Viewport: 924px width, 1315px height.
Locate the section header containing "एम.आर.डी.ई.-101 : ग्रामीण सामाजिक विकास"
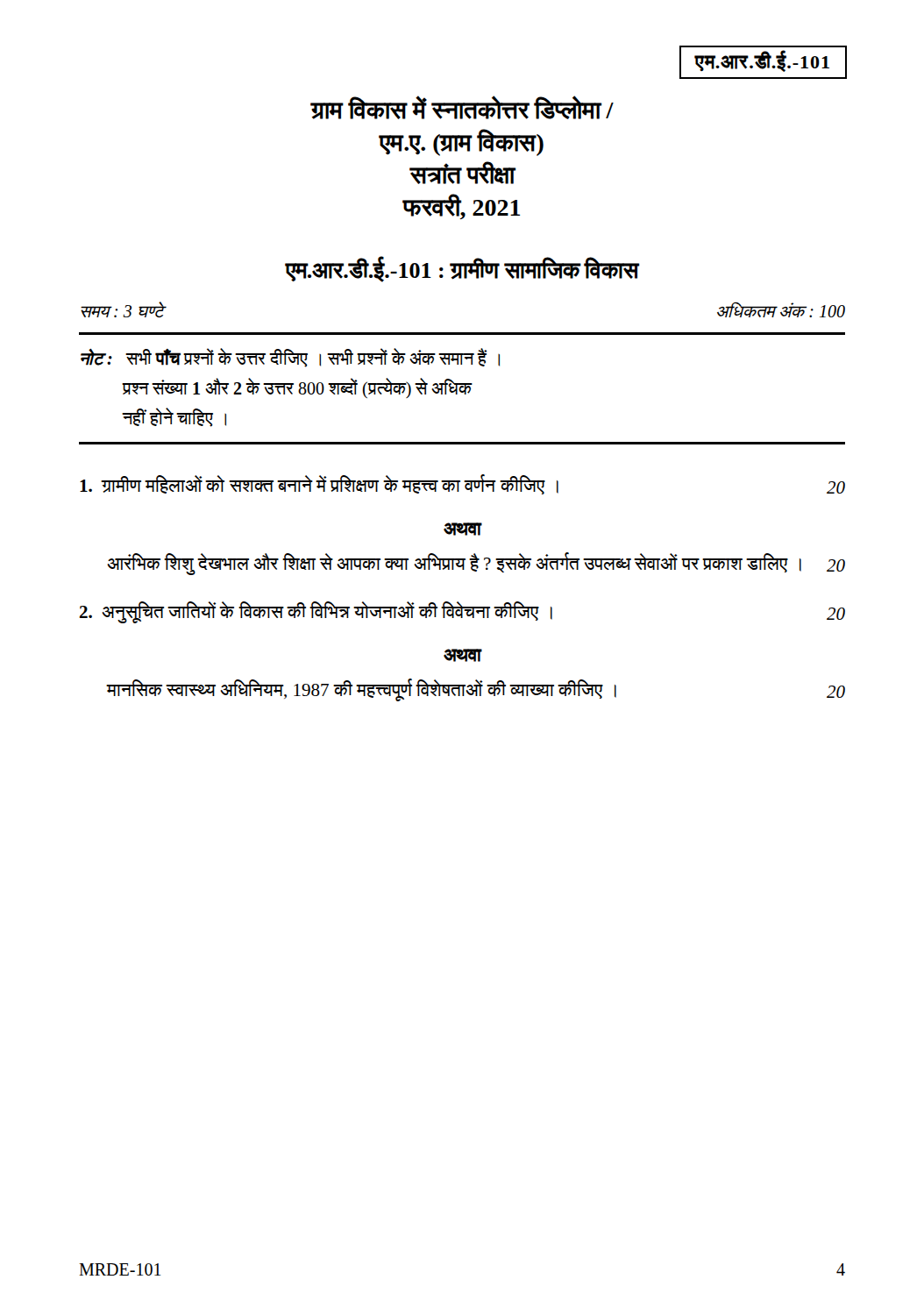[x=462, y=270]
